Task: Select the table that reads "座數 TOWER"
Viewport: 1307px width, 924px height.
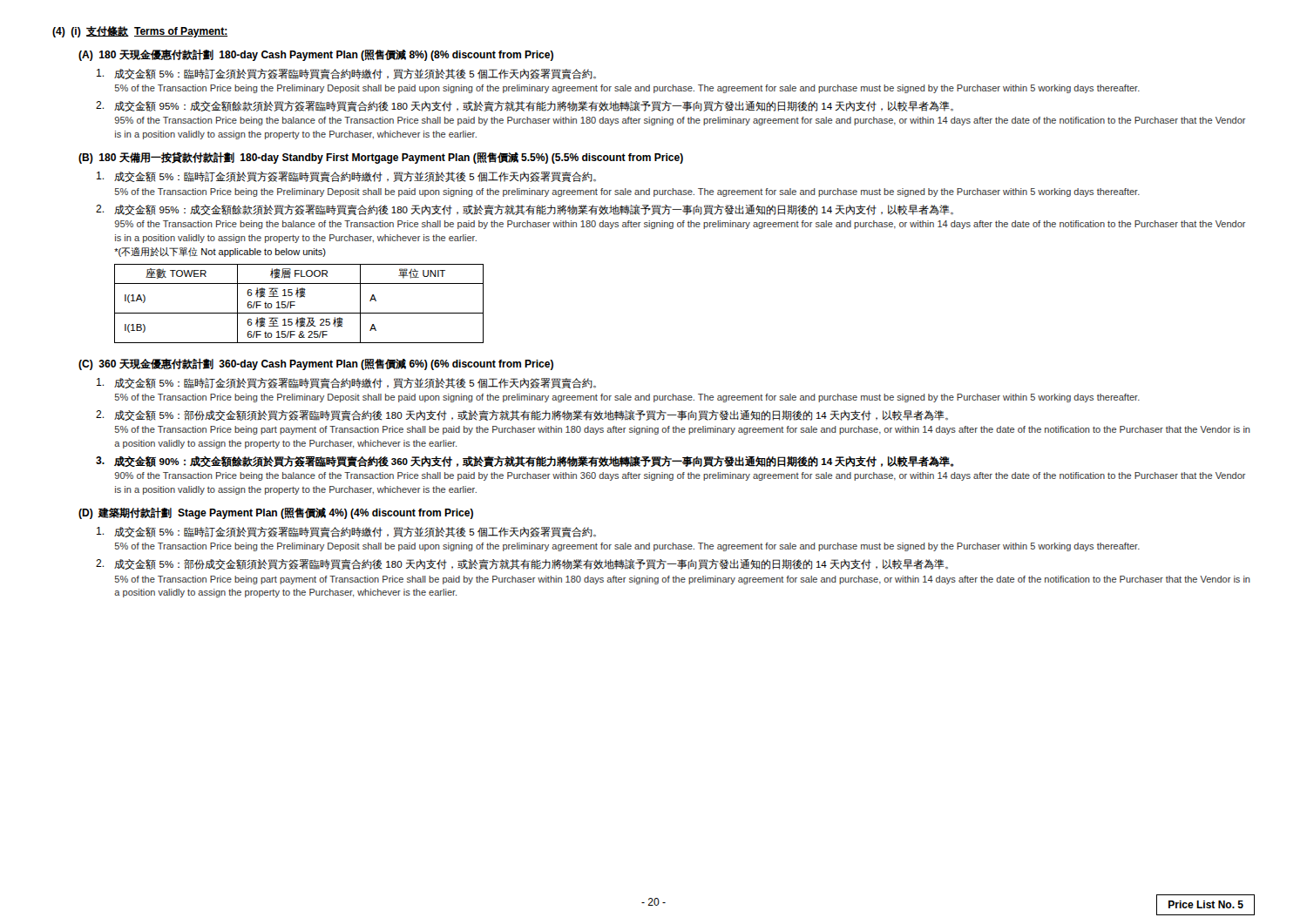Action: coord(684,303)
